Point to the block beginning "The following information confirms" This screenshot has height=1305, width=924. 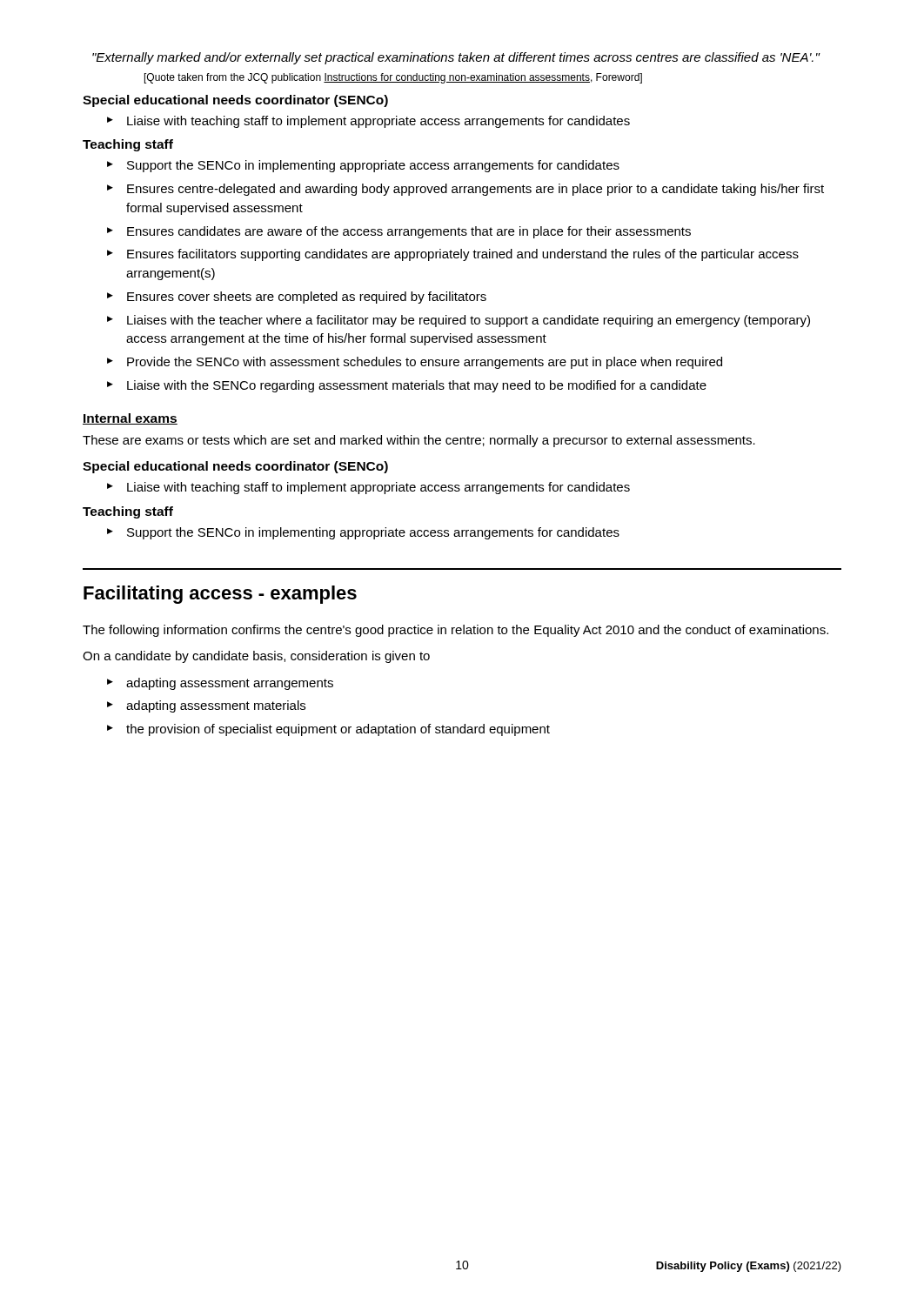pos(456,629)
